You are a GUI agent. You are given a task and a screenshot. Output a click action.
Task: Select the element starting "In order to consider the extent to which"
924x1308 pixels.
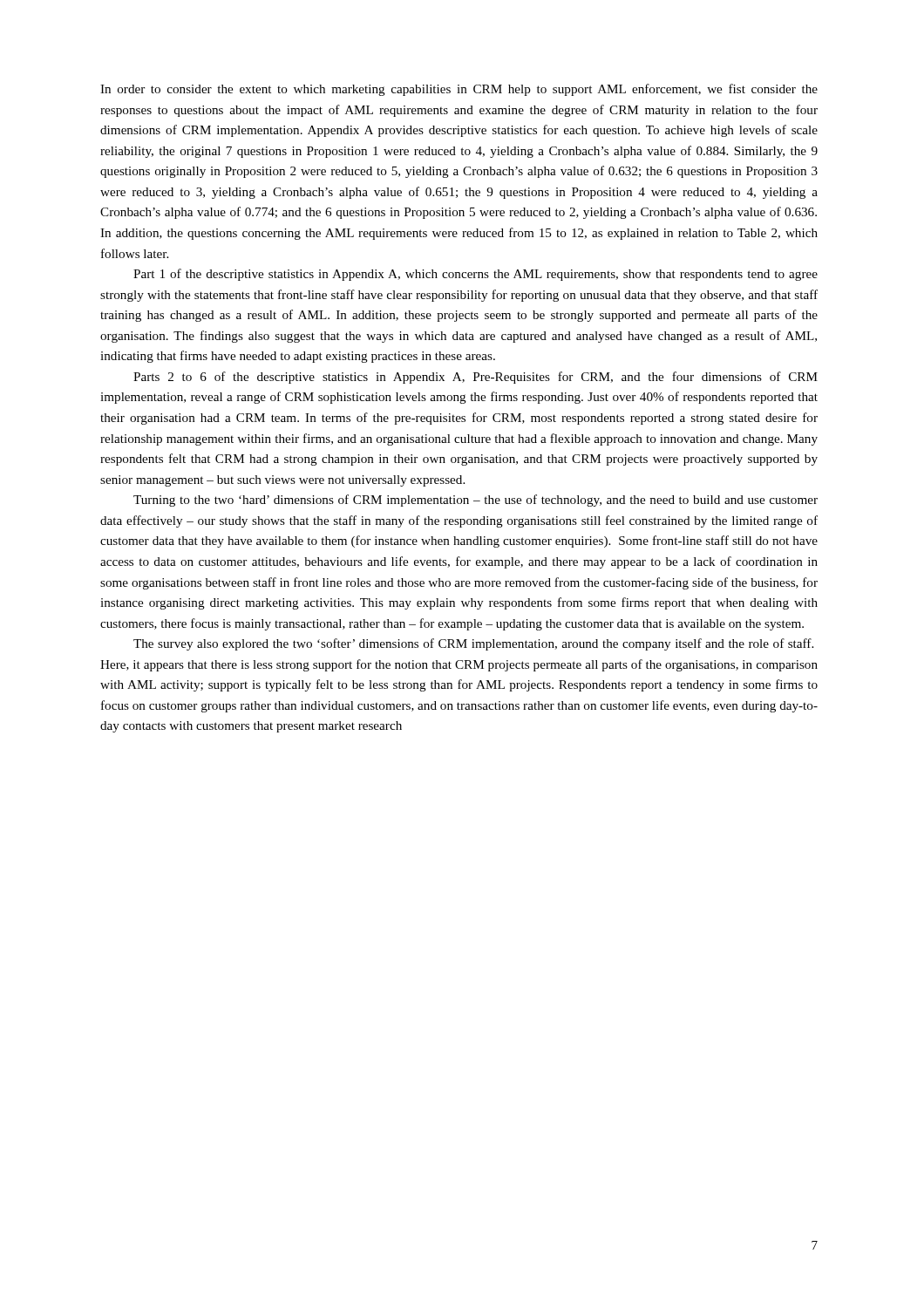pyautogui.click(x=459, y=171)
